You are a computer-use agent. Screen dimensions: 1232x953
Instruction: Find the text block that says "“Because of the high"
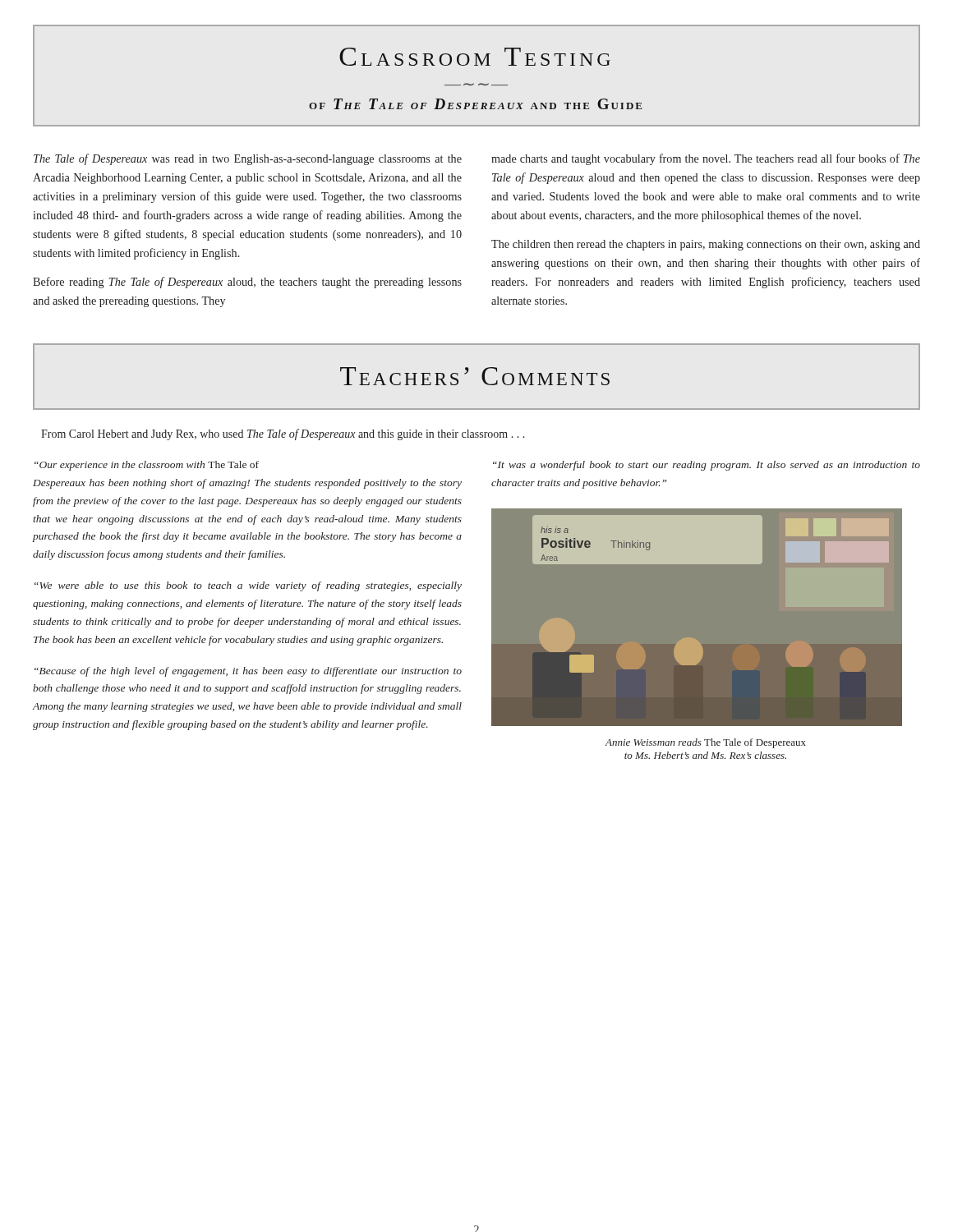point(247,697)
